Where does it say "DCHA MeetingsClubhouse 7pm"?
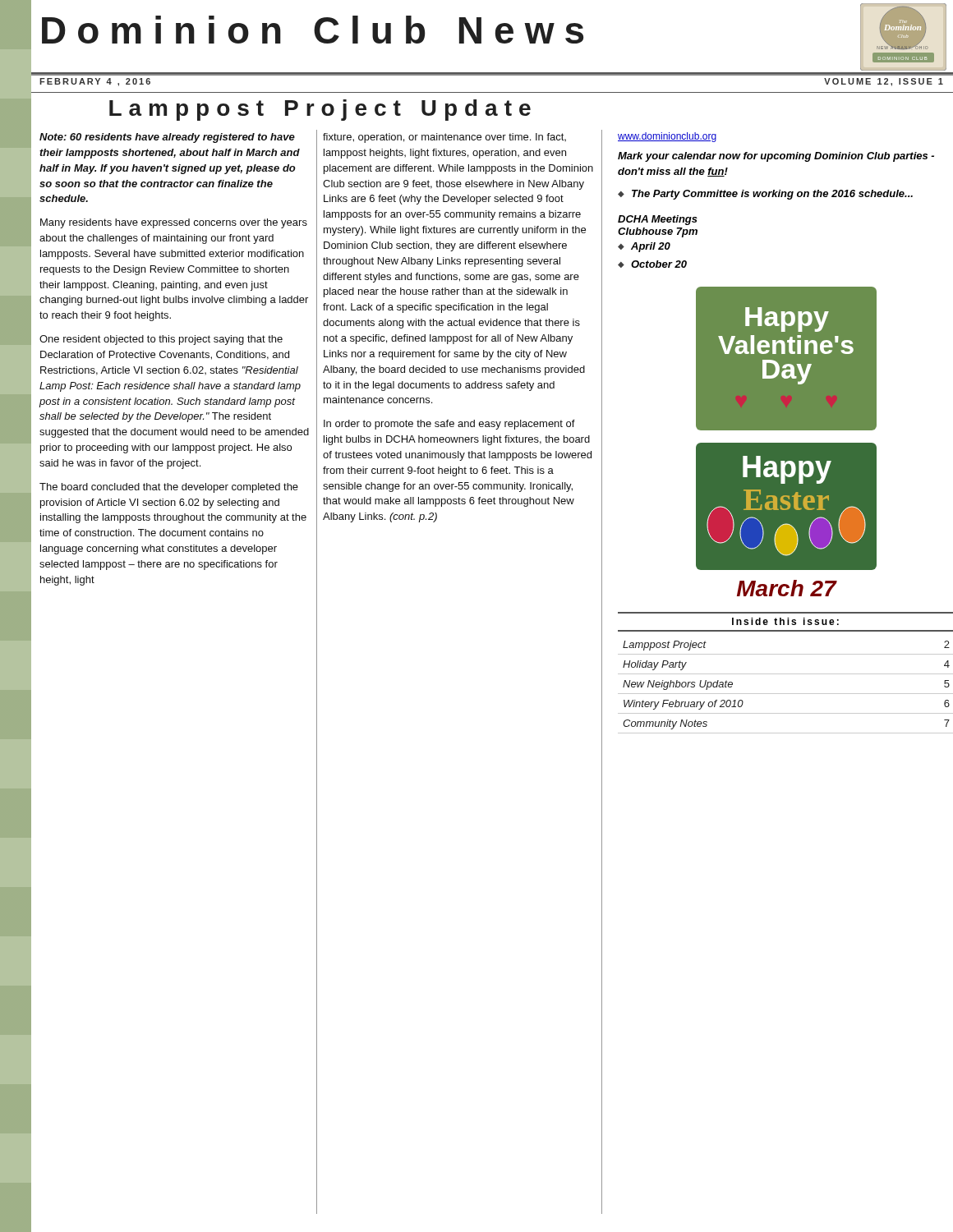The image size is (953, 1232). pyautogui.click(x=658, y=225)
